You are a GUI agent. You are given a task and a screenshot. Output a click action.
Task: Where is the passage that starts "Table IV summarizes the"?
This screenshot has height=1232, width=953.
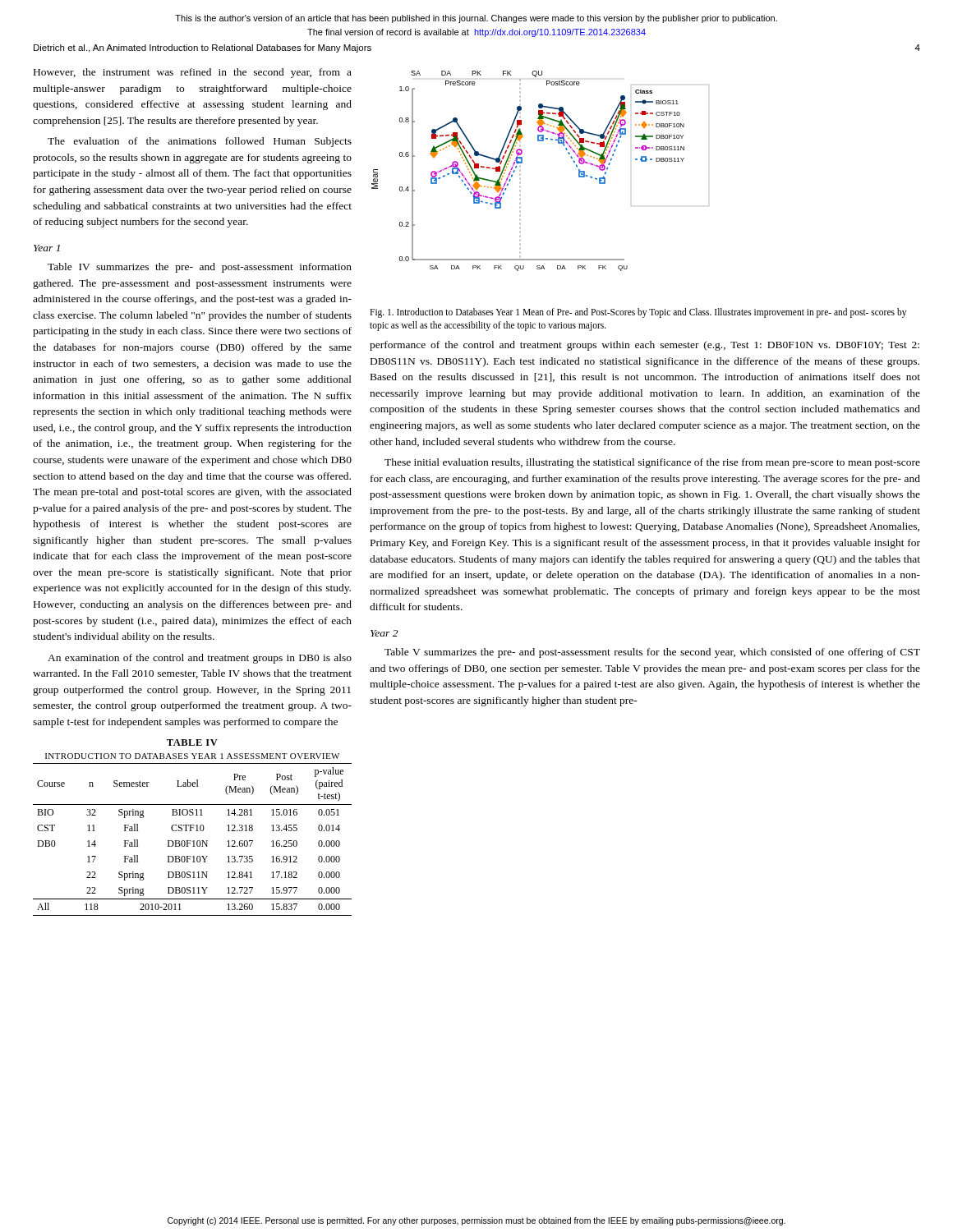(x=192, y=494)
